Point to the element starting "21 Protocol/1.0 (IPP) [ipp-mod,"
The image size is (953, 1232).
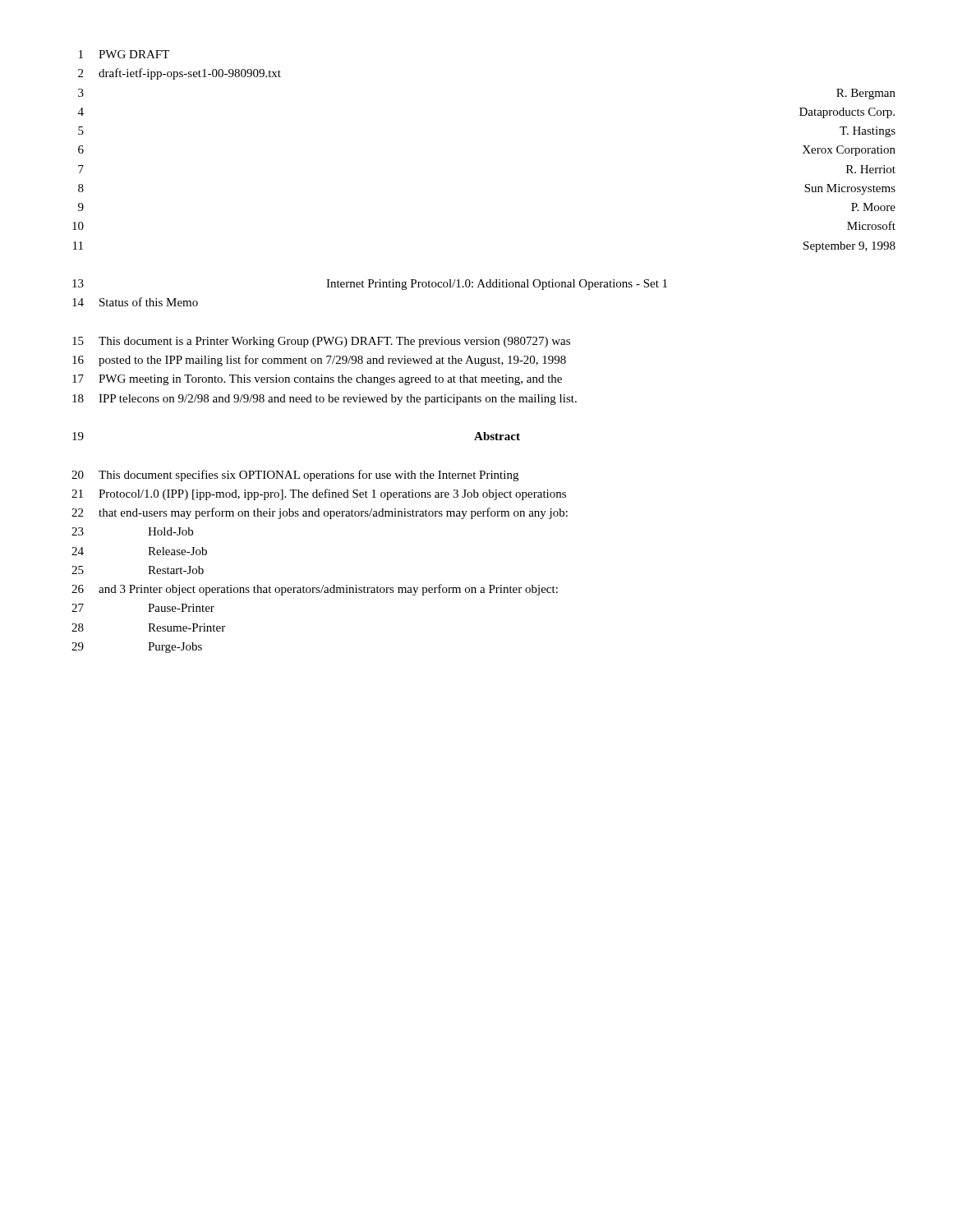(476, 494)
